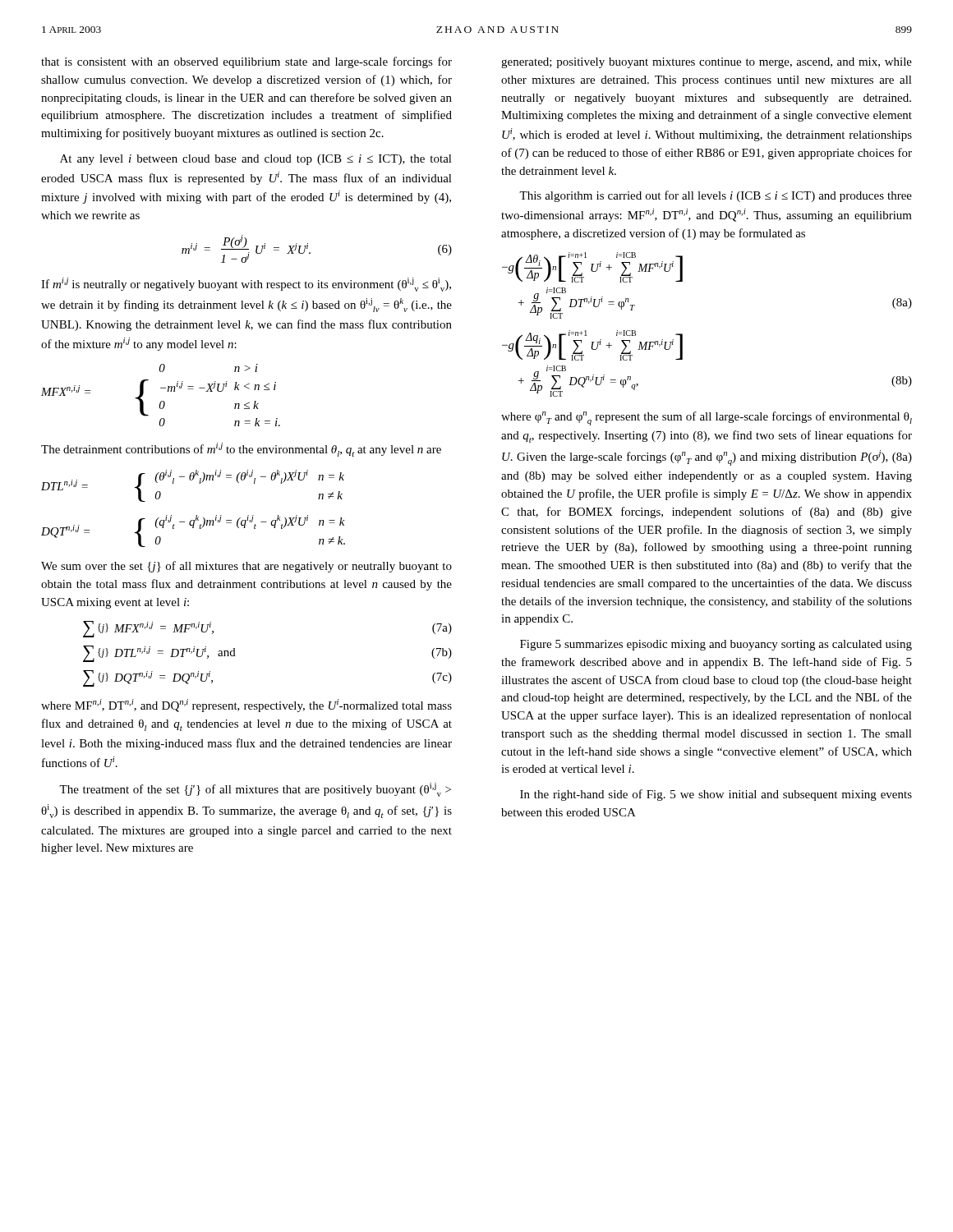Click the passage that begins "where MFn,i, DTn,i, and DQn,i represent, respectively,"
Screen dimensions: 1232x953
tap(246, 734)
